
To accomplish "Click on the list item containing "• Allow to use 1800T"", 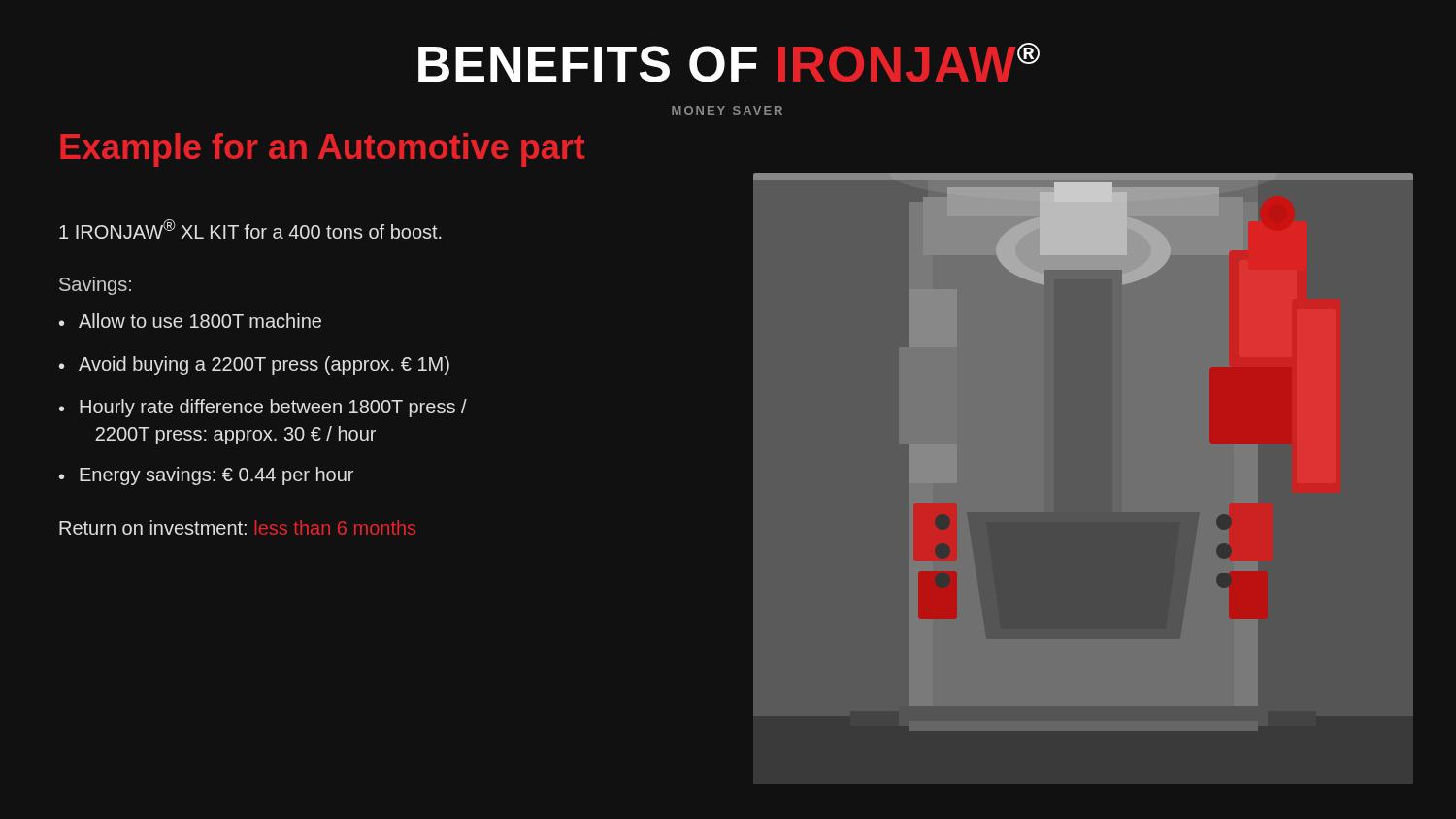I will [190, 322].
